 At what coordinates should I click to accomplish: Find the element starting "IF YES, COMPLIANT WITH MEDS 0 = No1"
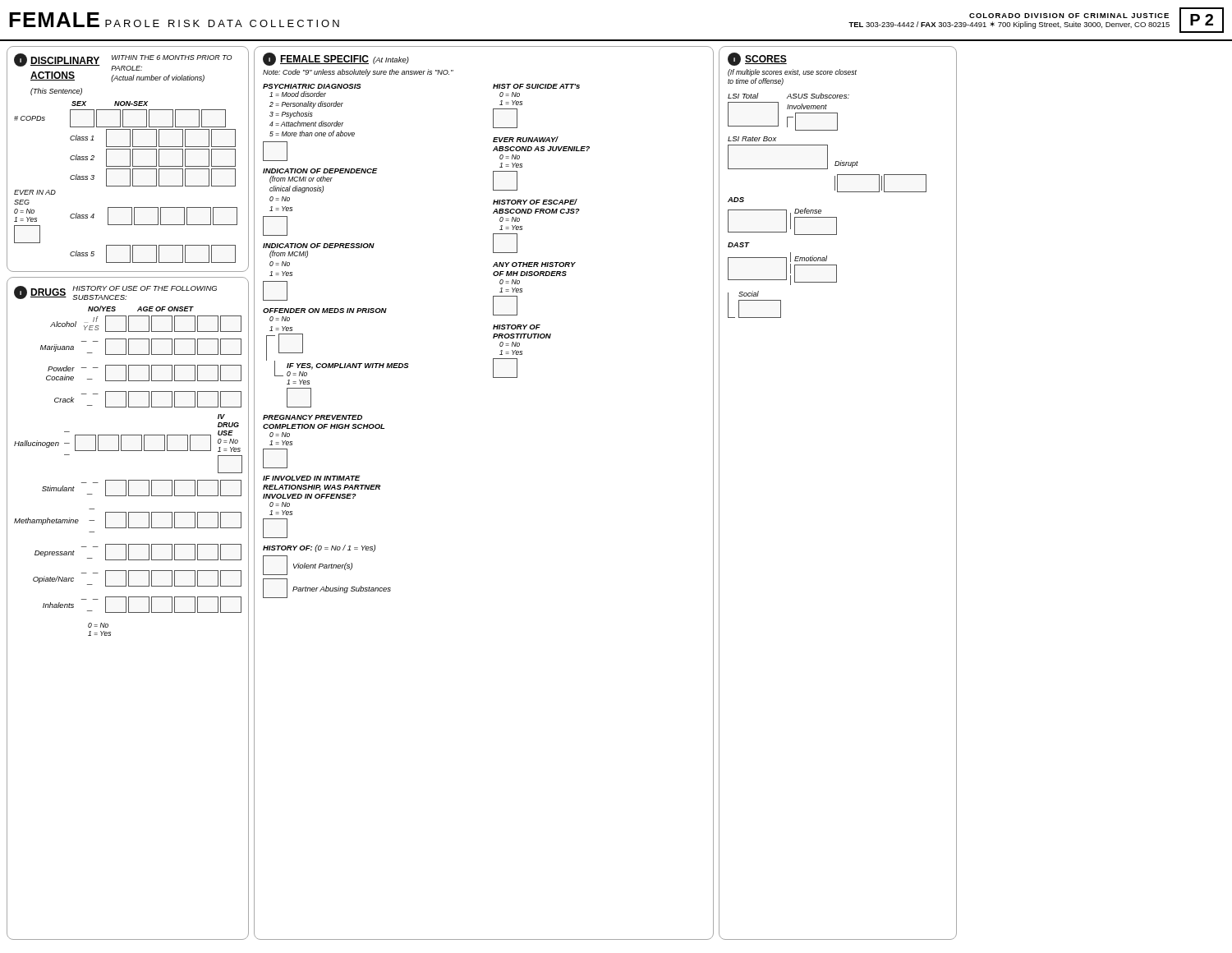coord(342,368)
